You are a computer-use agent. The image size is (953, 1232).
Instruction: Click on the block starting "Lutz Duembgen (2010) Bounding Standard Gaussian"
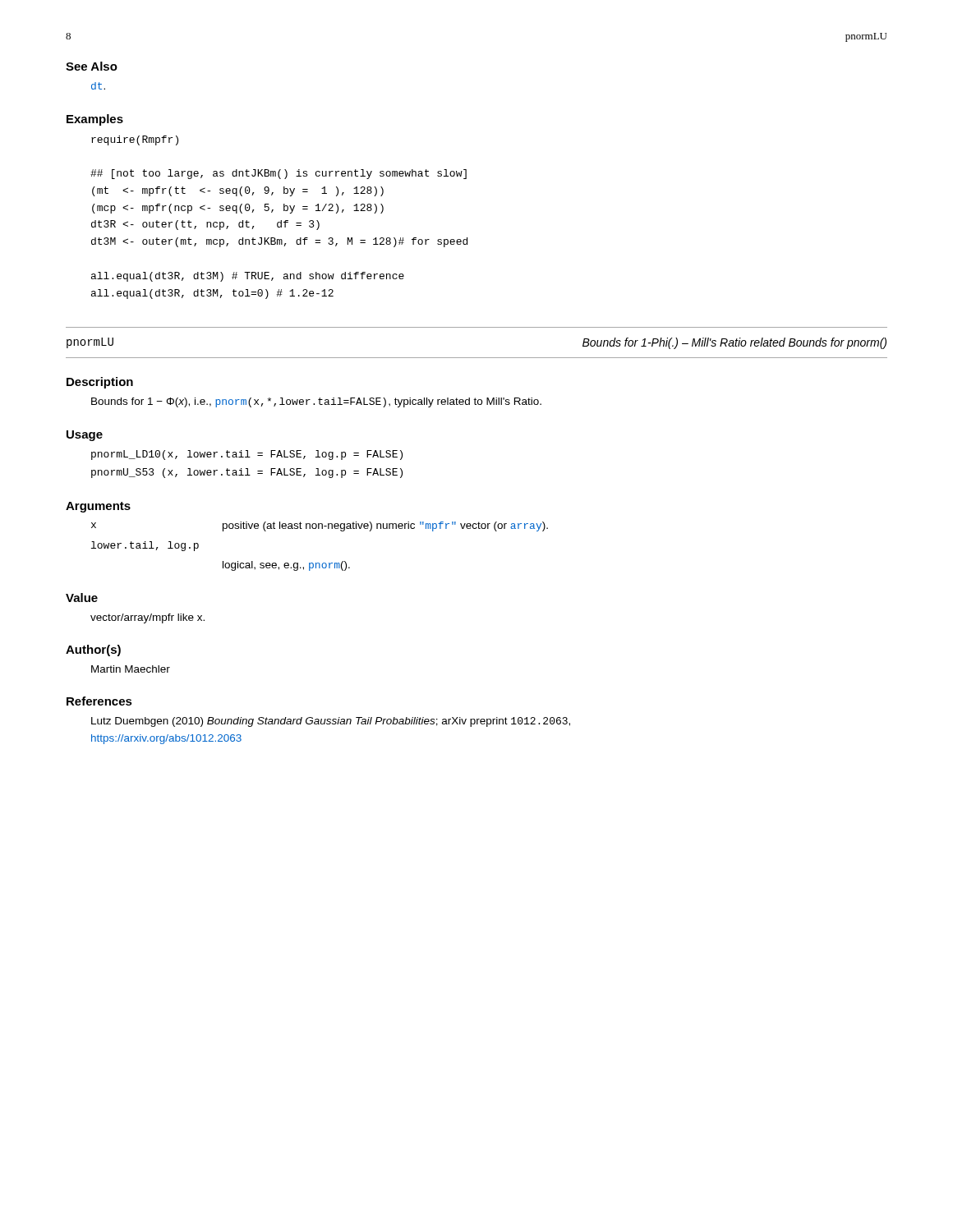pyautogui.click(x=331, y=729)
